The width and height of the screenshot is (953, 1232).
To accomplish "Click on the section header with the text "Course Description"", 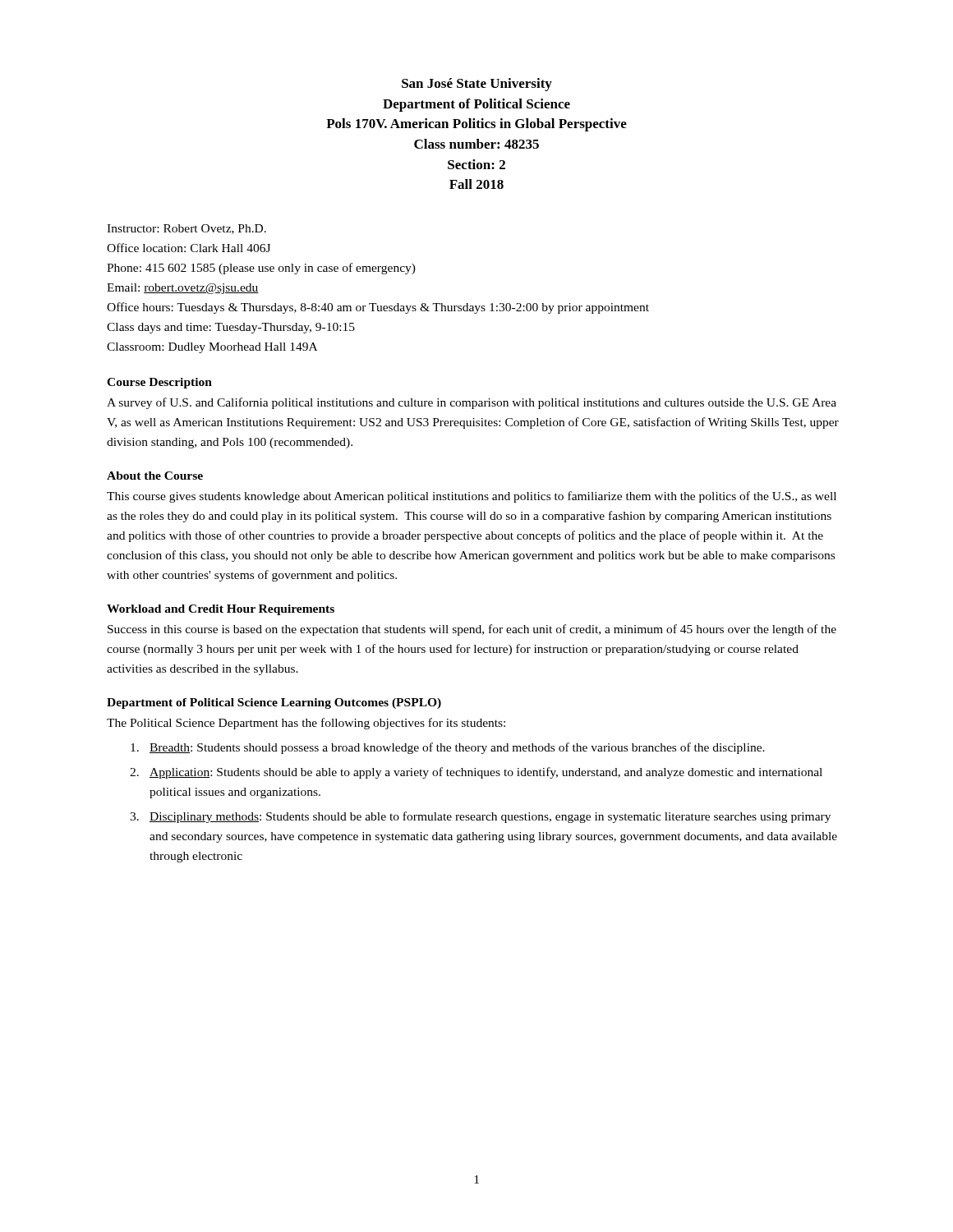I will [x=159, y=381].
